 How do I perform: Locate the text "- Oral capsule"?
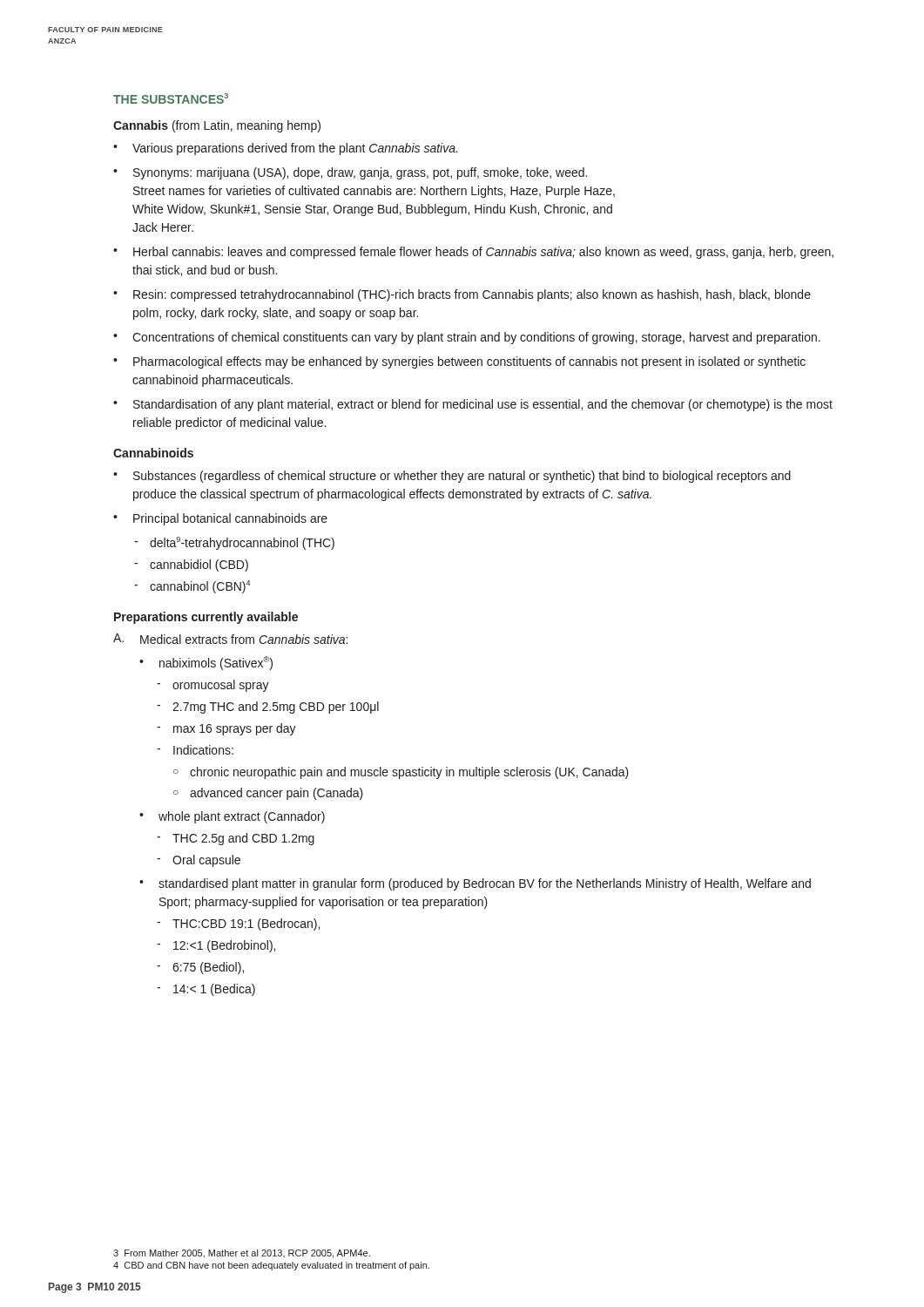pos(199,861)
